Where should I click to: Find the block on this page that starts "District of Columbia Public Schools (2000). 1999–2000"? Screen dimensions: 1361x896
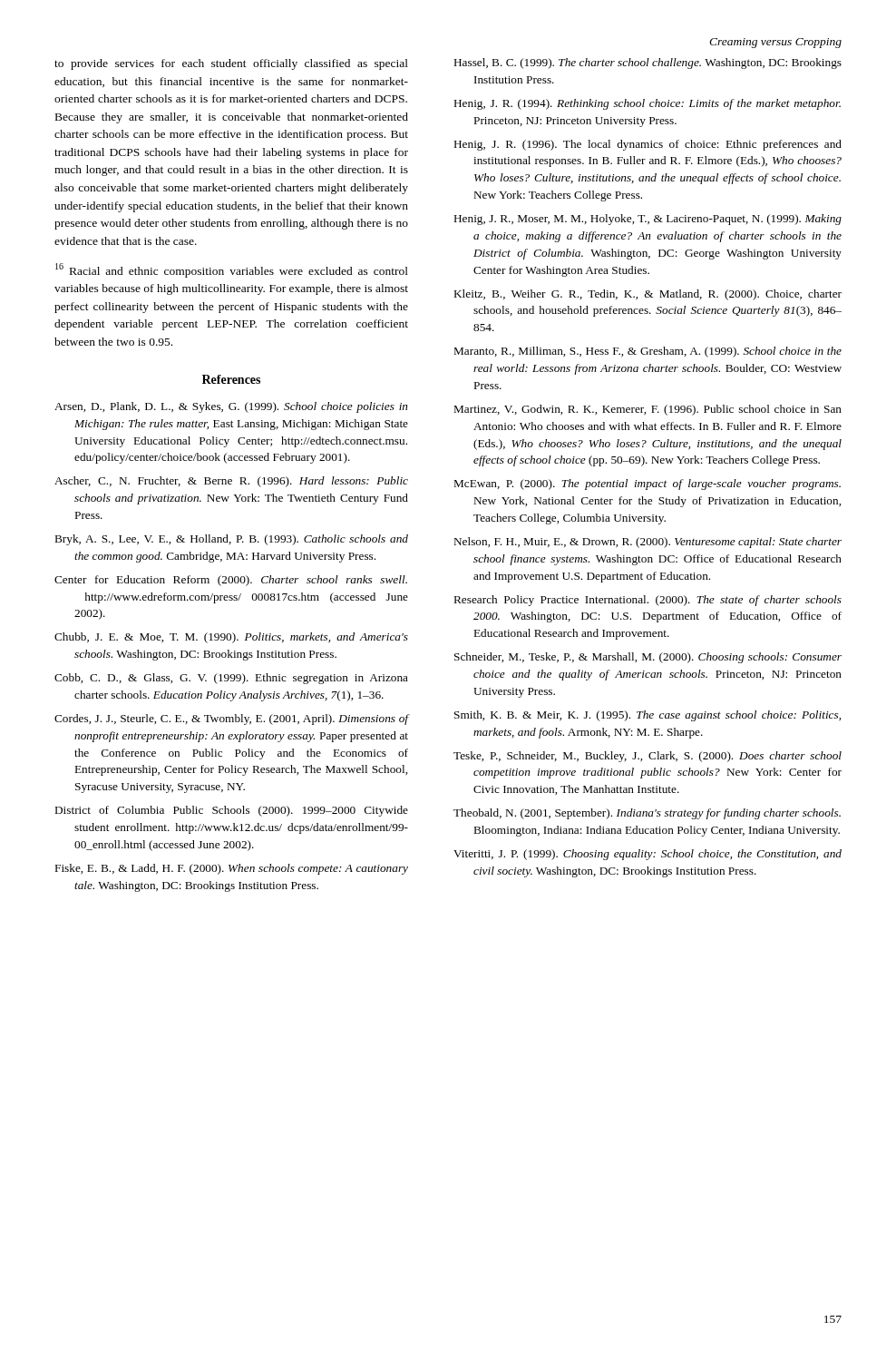tap(231, 827)
